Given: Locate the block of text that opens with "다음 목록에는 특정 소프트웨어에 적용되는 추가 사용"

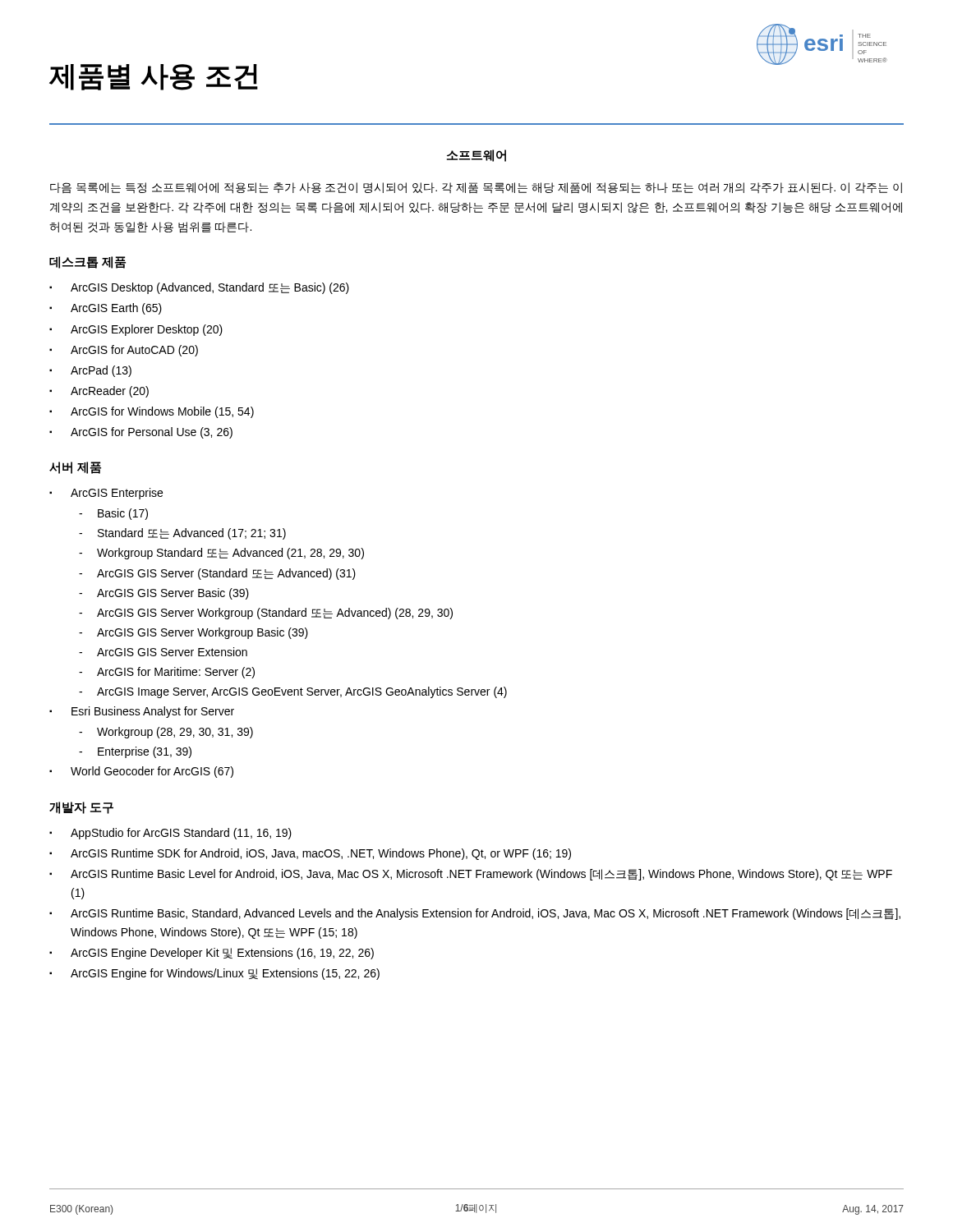Looking at the screenshot, I should pos(476,207).
